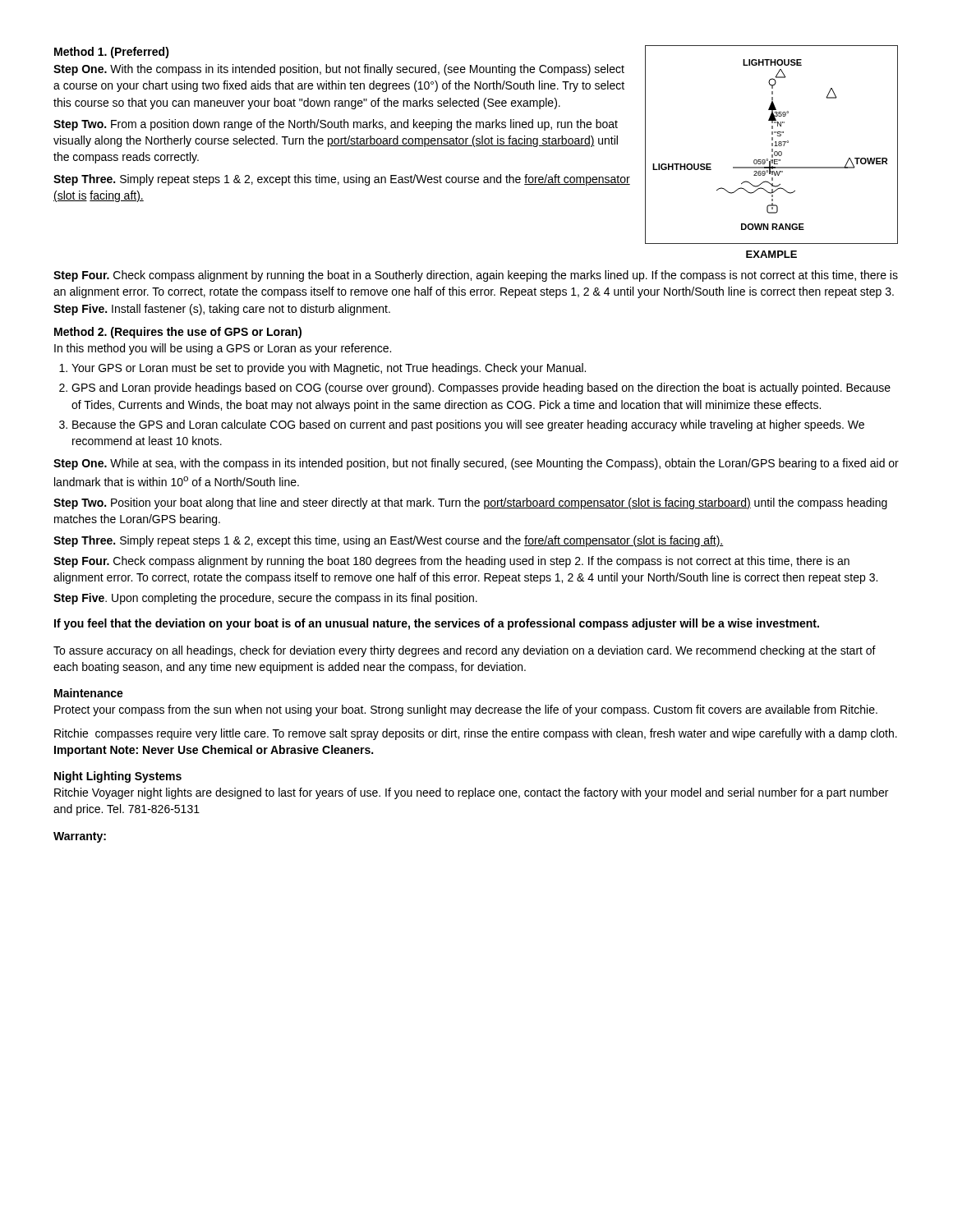Image resolution: width=953 pixels, height=1232 pixels.
Task: Find "Method 1. (Preferred)" on this page
Action: (x=111, y=52)
